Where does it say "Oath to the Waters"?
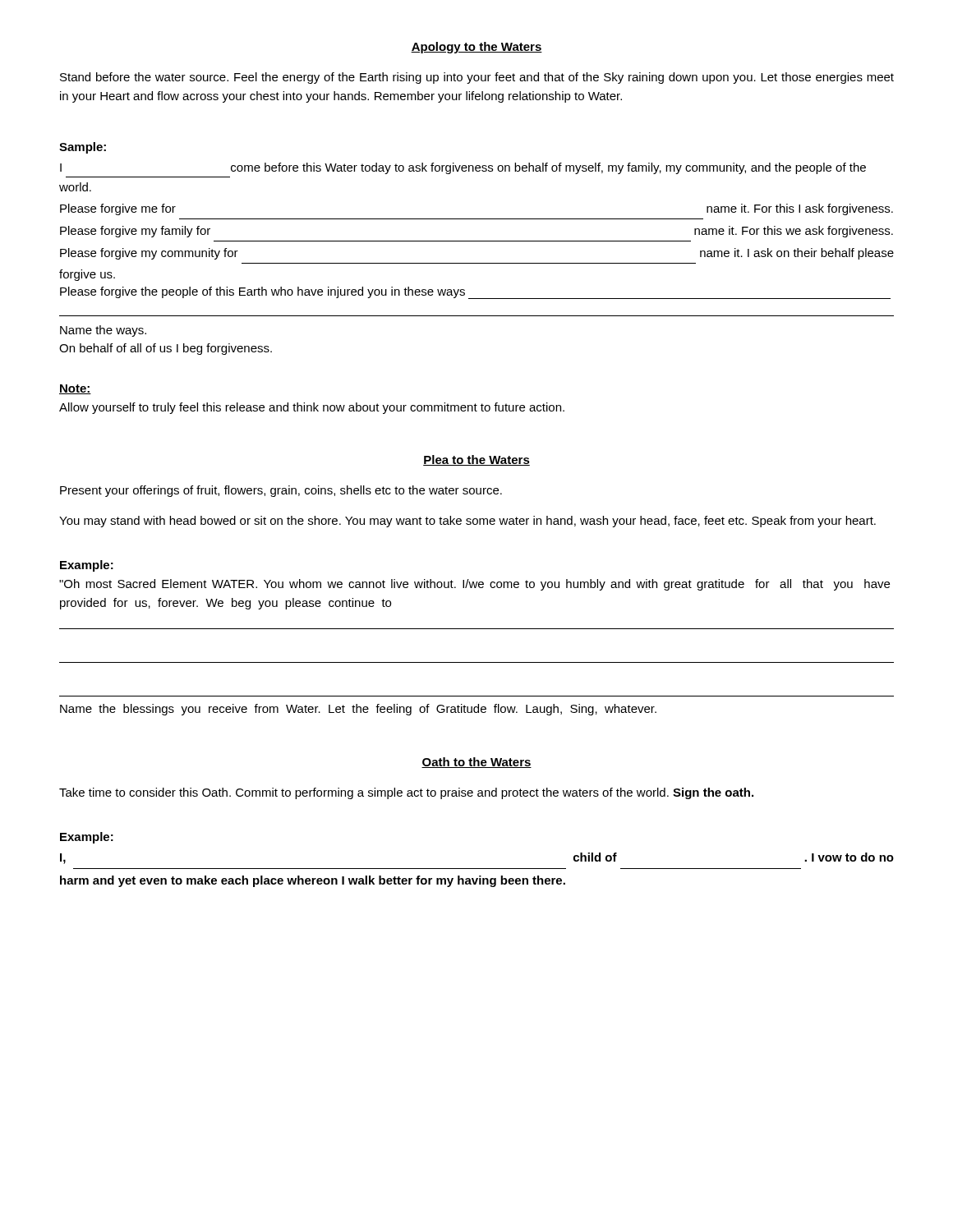953x1232 pixels. (x=476, y=761)
